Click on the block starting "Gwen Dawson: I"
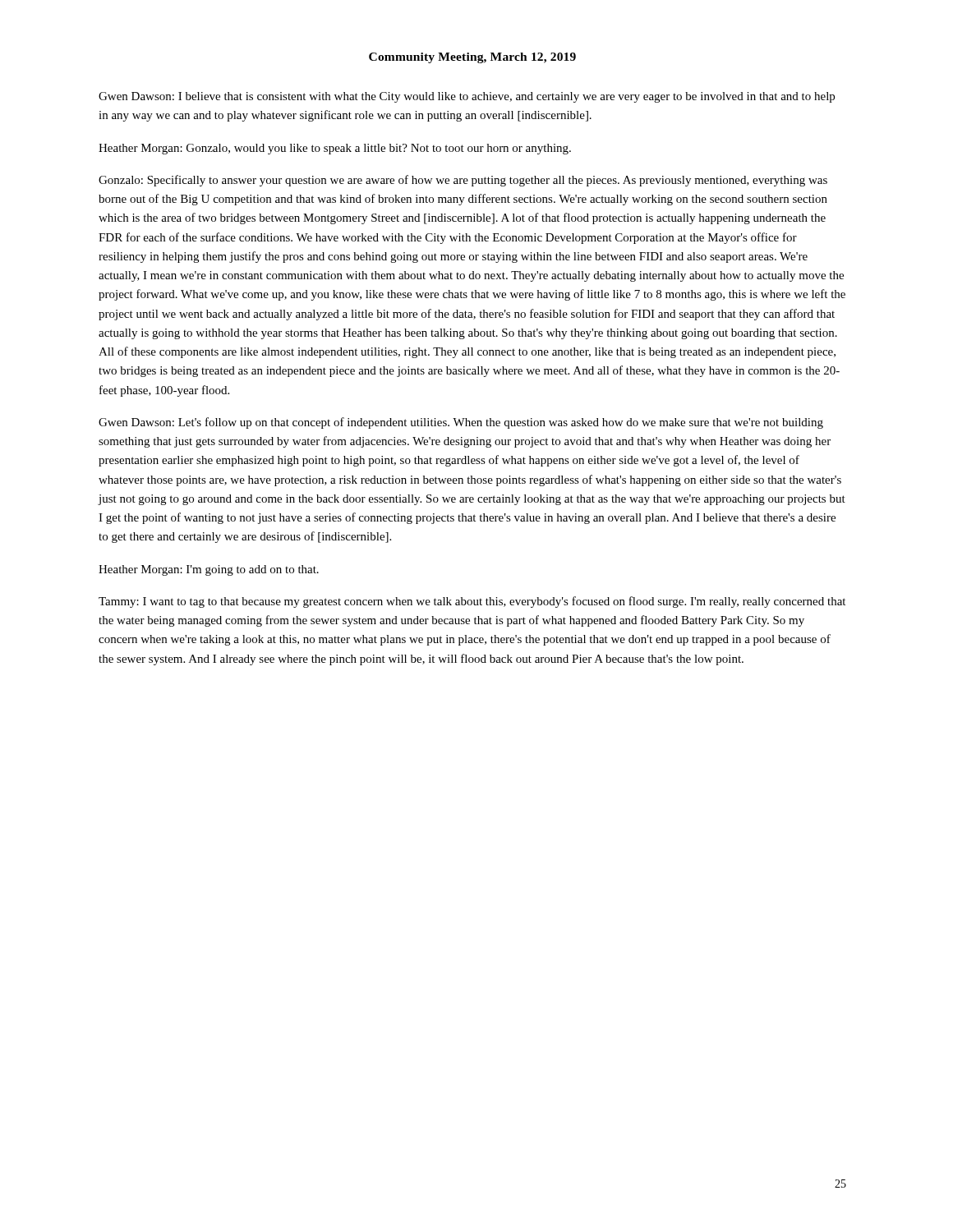The width and height of the screenshot is (953, 1232). [467, 106]
